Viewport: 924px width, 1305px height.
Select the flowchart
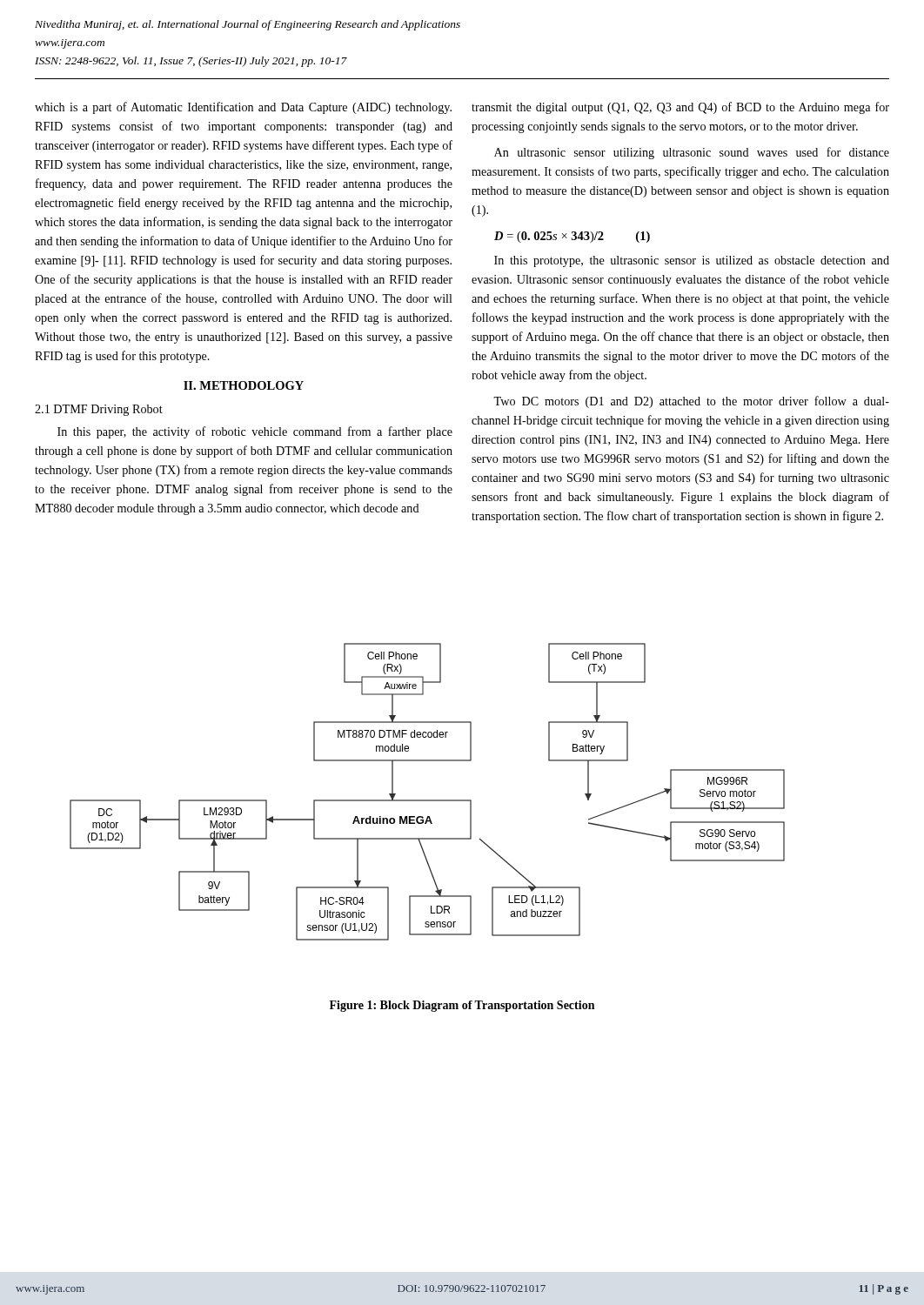click(462, 811)
